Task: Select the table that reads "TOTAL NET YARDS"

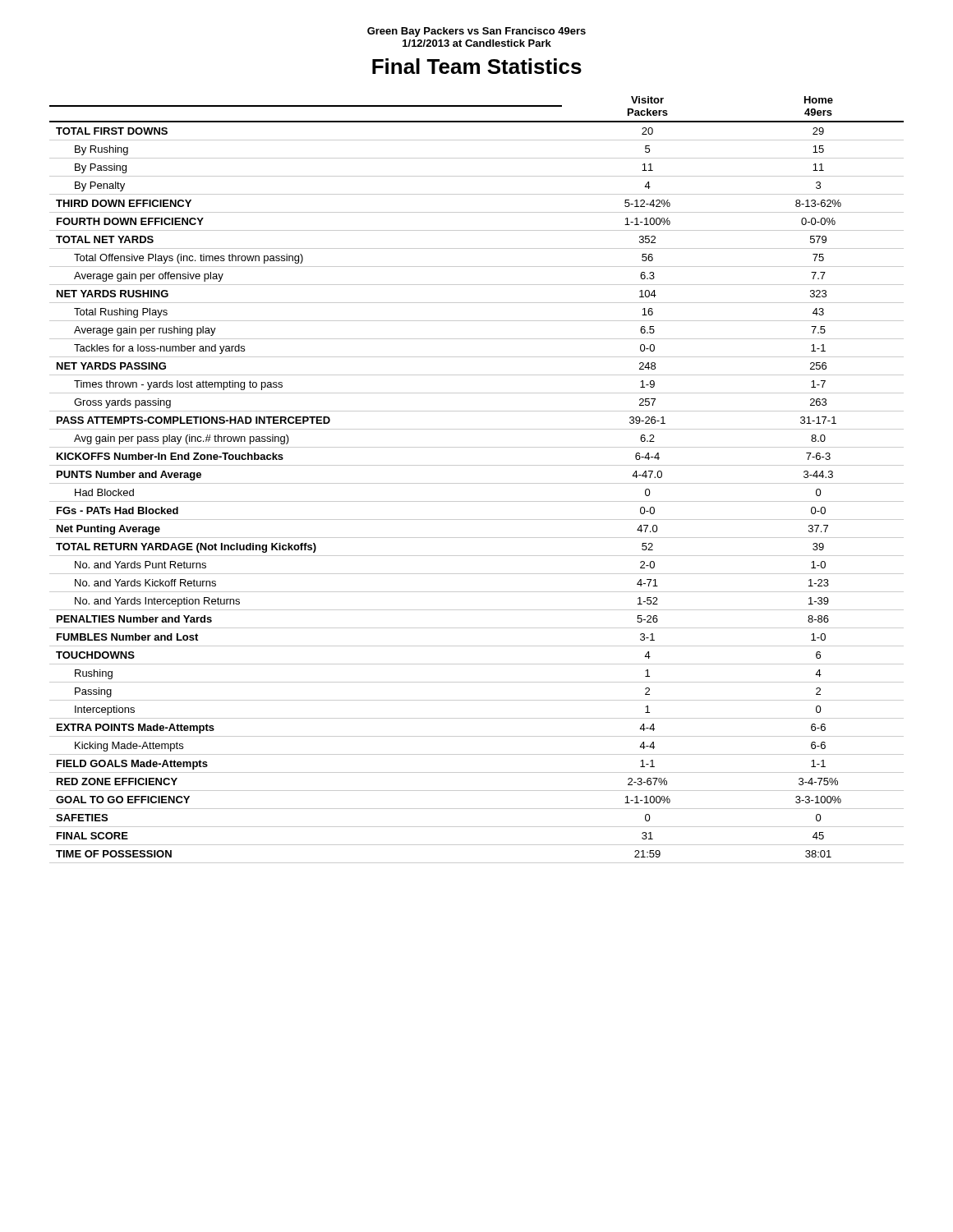Action: pyautogui.click(x=476, y=477)
